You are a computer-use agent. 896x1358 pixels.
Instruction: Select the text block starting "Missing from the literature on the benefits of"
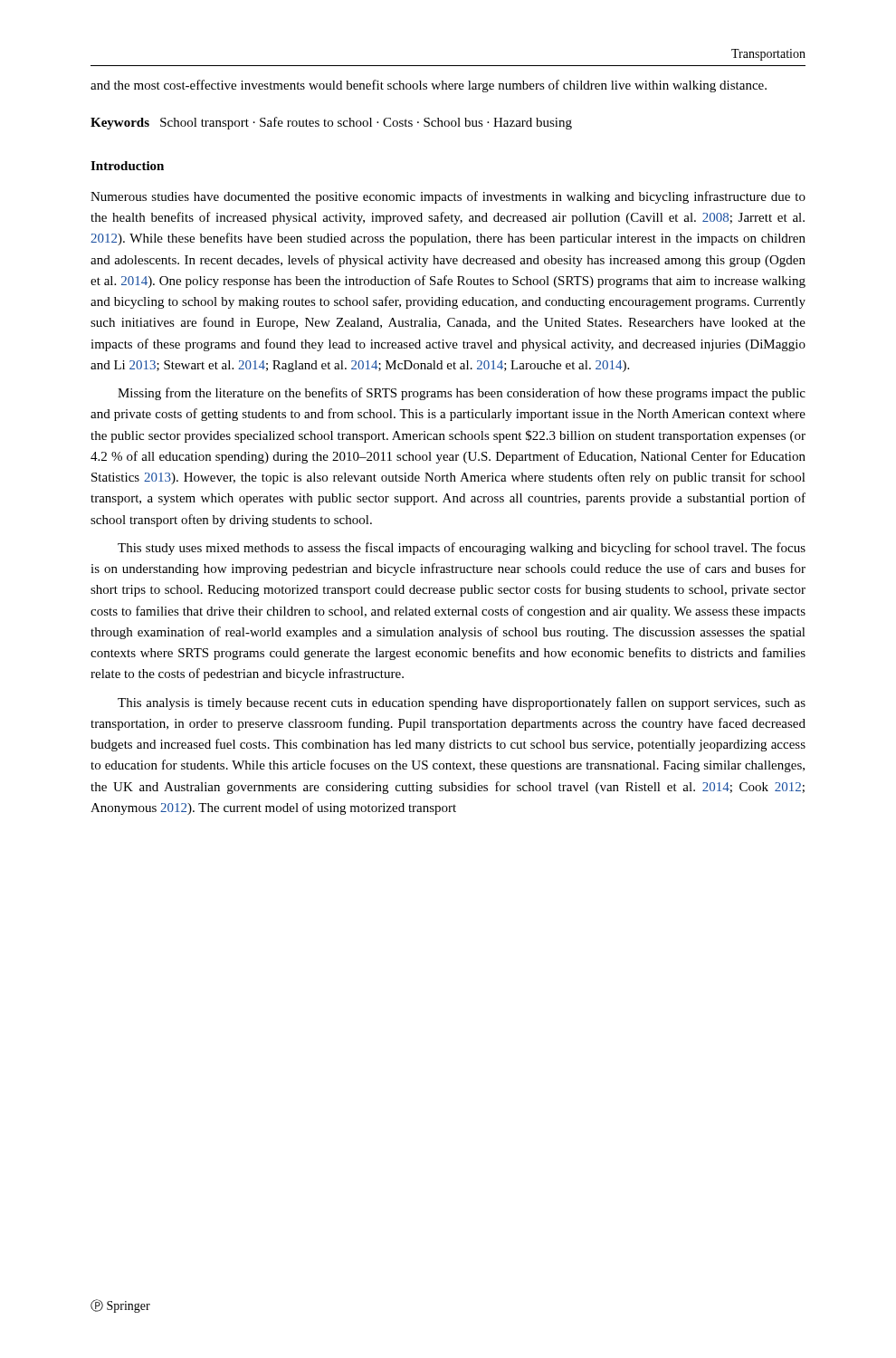click(x=448, y=456)
